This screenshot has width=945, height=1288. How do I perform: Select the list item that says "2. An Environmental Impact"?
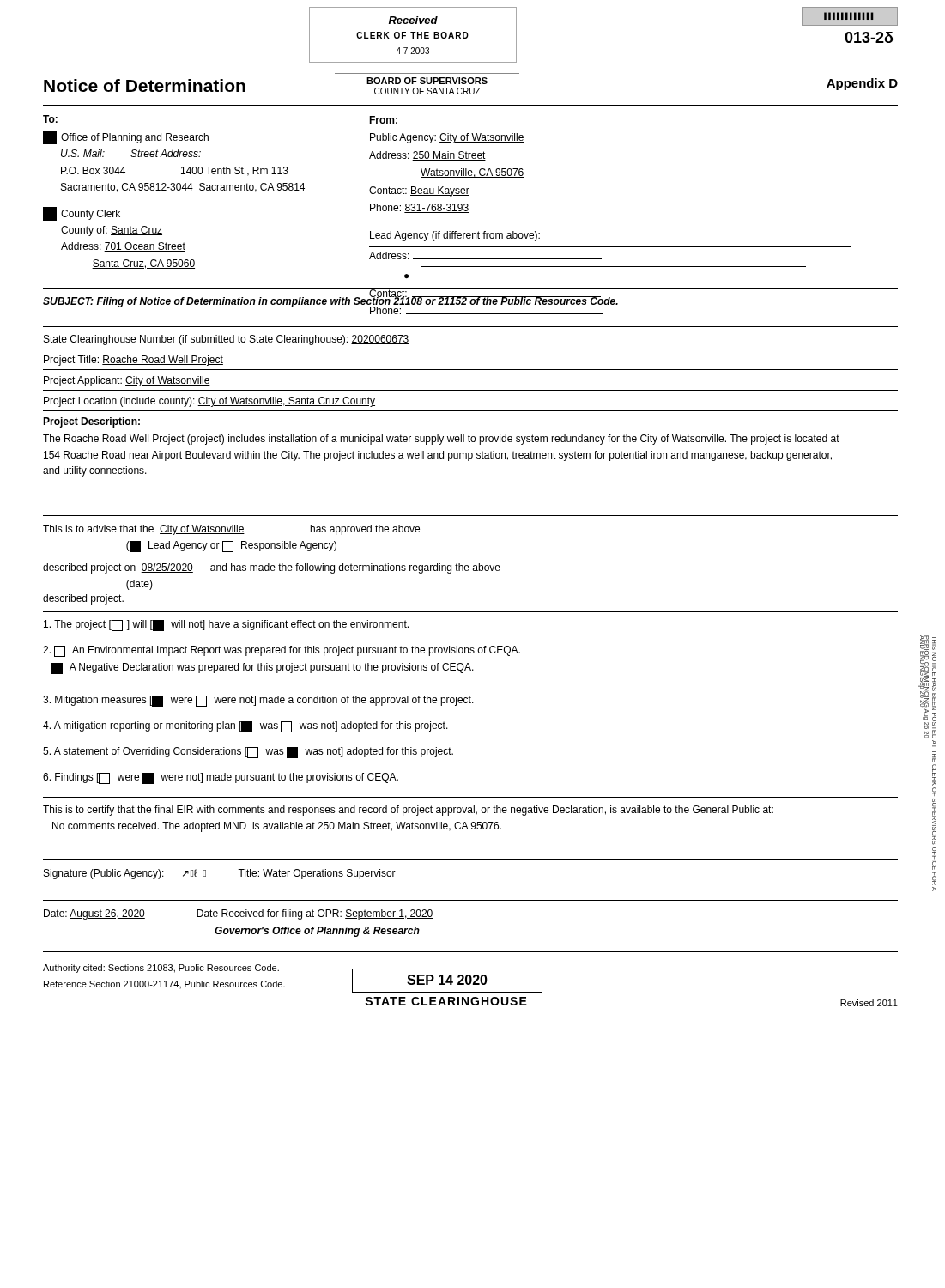tap(282, 659)
